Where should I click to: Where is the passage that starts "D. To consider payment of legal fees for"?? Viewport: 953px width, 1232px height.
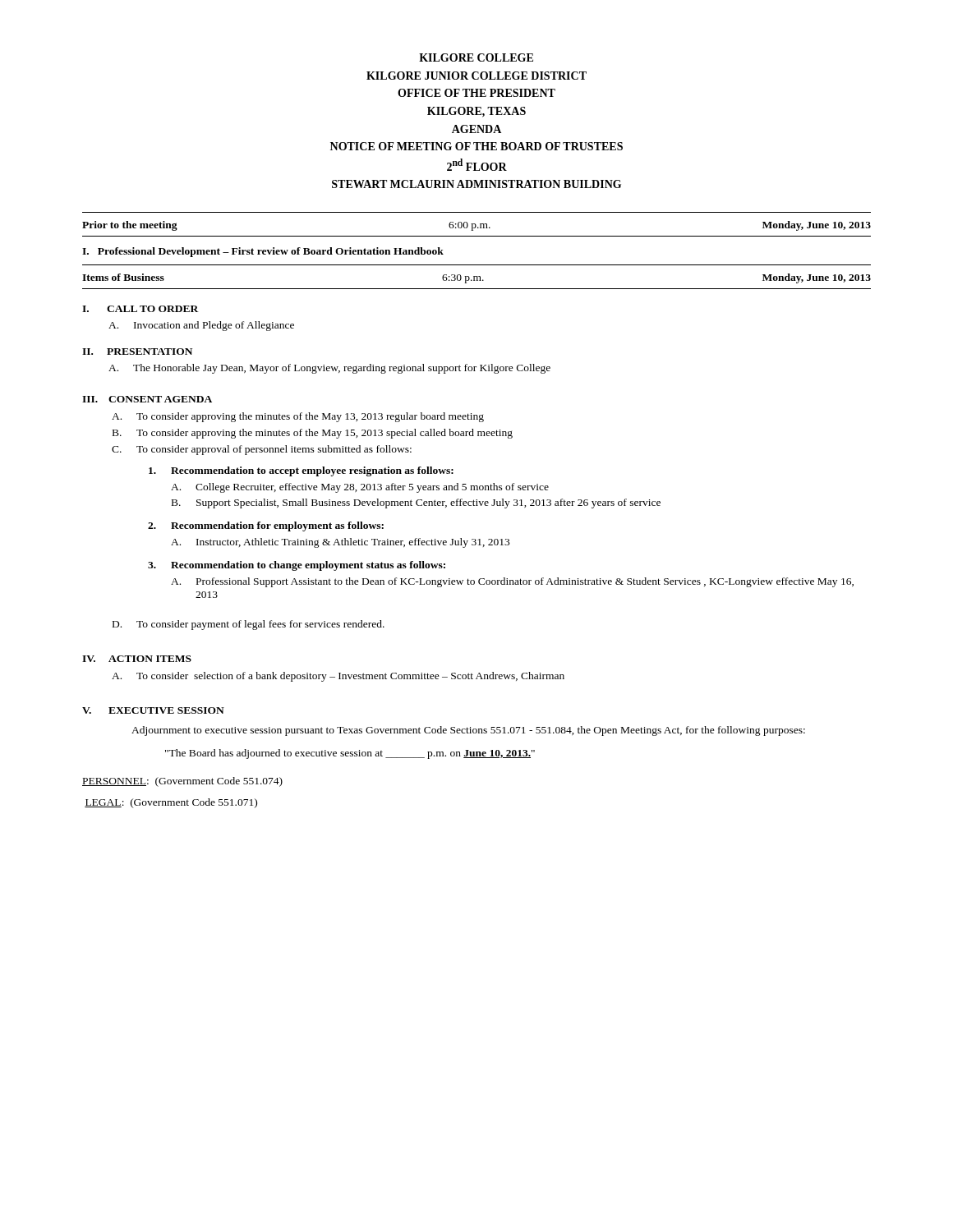(248, 624)
